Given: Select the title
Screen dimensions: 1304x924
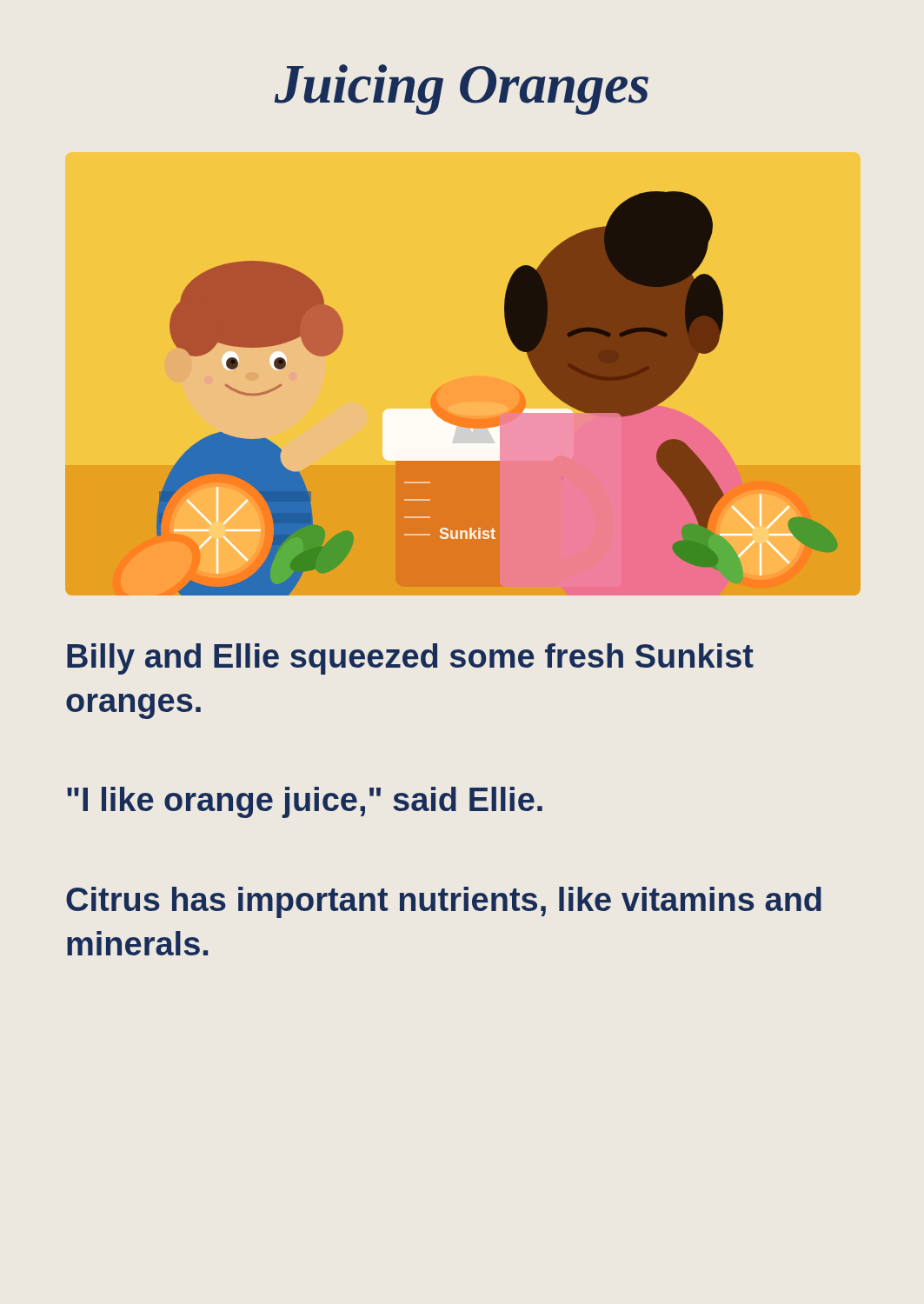Looking at the screenshot, I should pos(462,84).
